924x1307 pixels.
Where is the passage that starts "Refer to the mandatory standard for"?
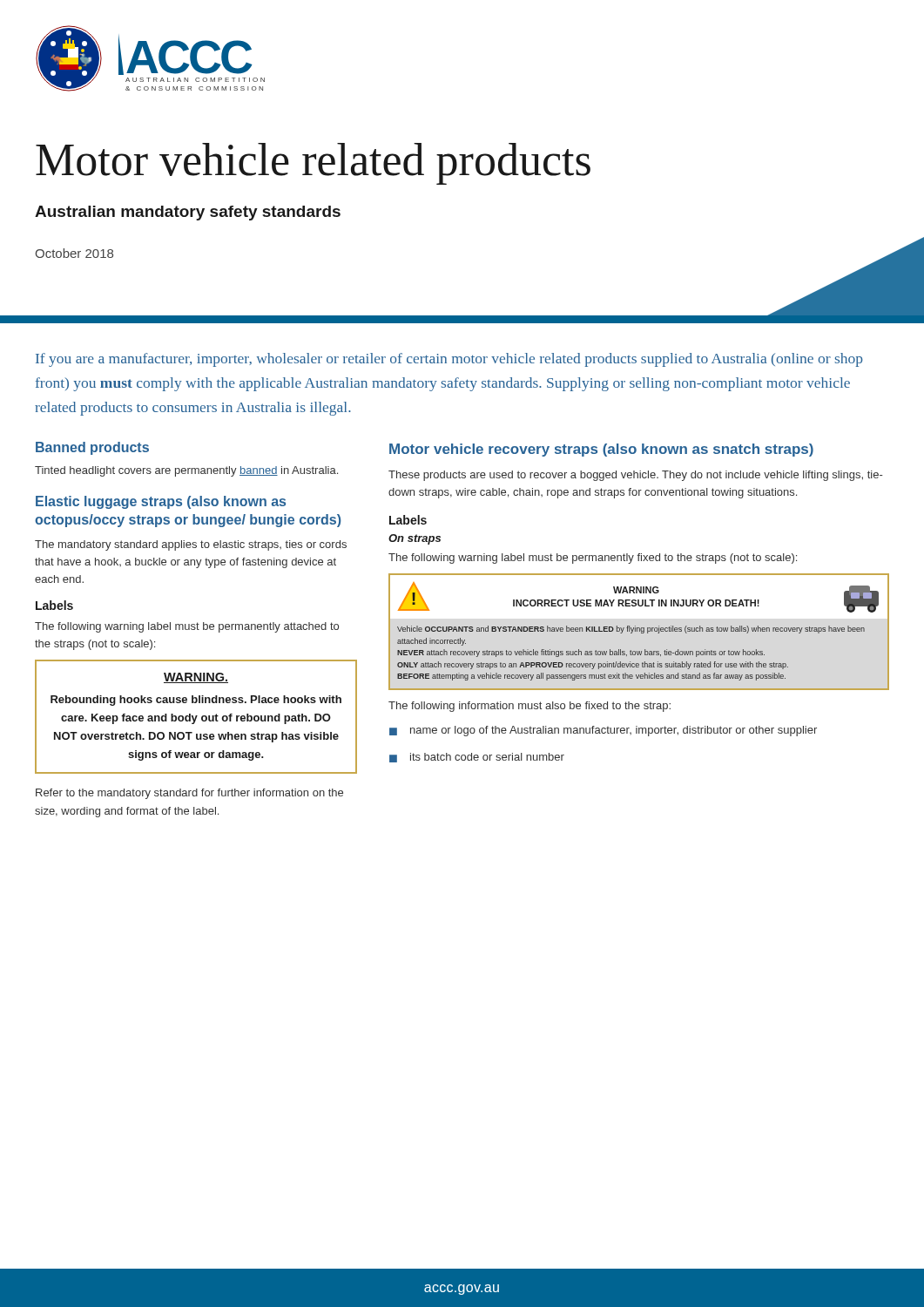pos(196,802)
